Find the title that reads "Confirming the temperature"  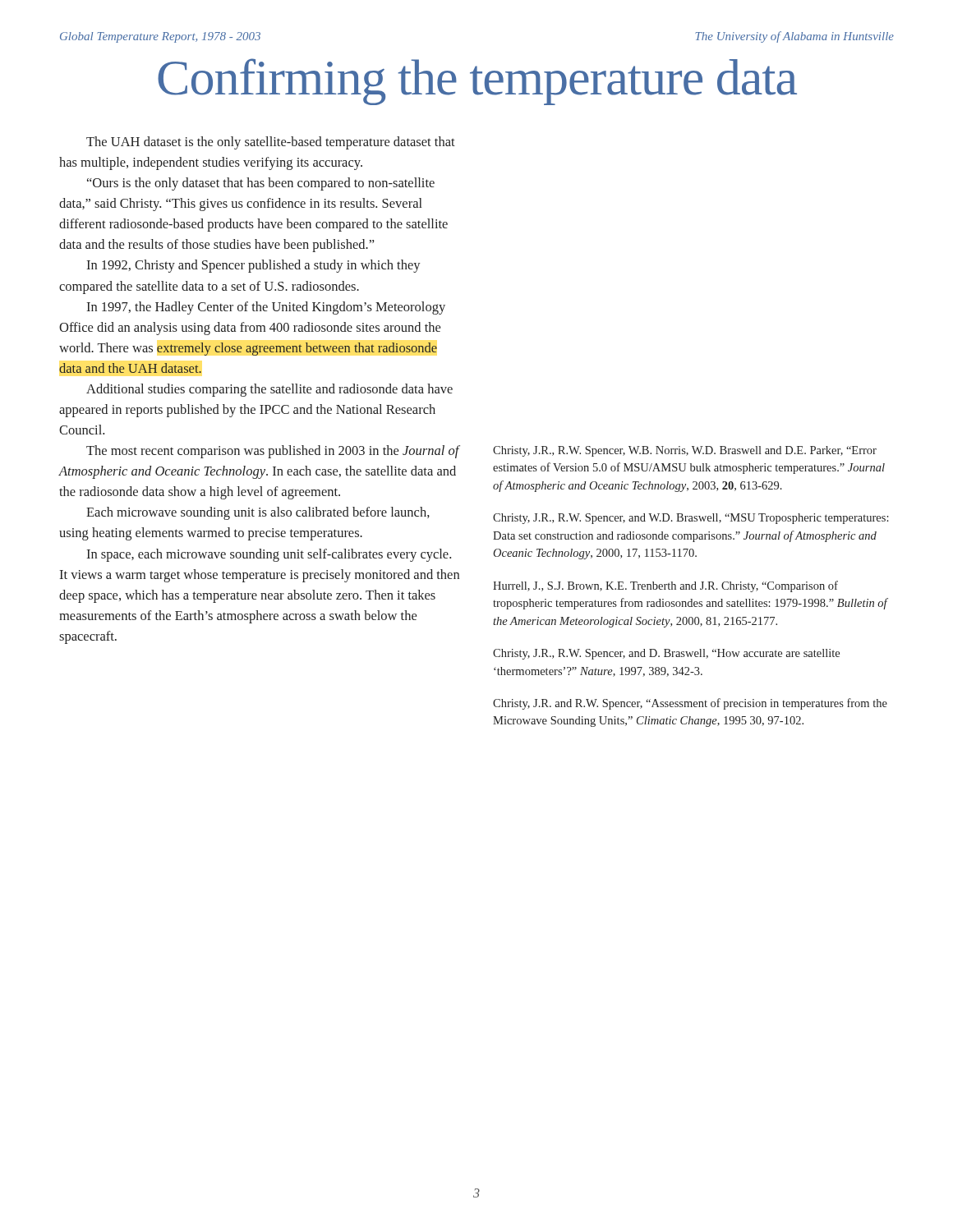pos(476,78)
